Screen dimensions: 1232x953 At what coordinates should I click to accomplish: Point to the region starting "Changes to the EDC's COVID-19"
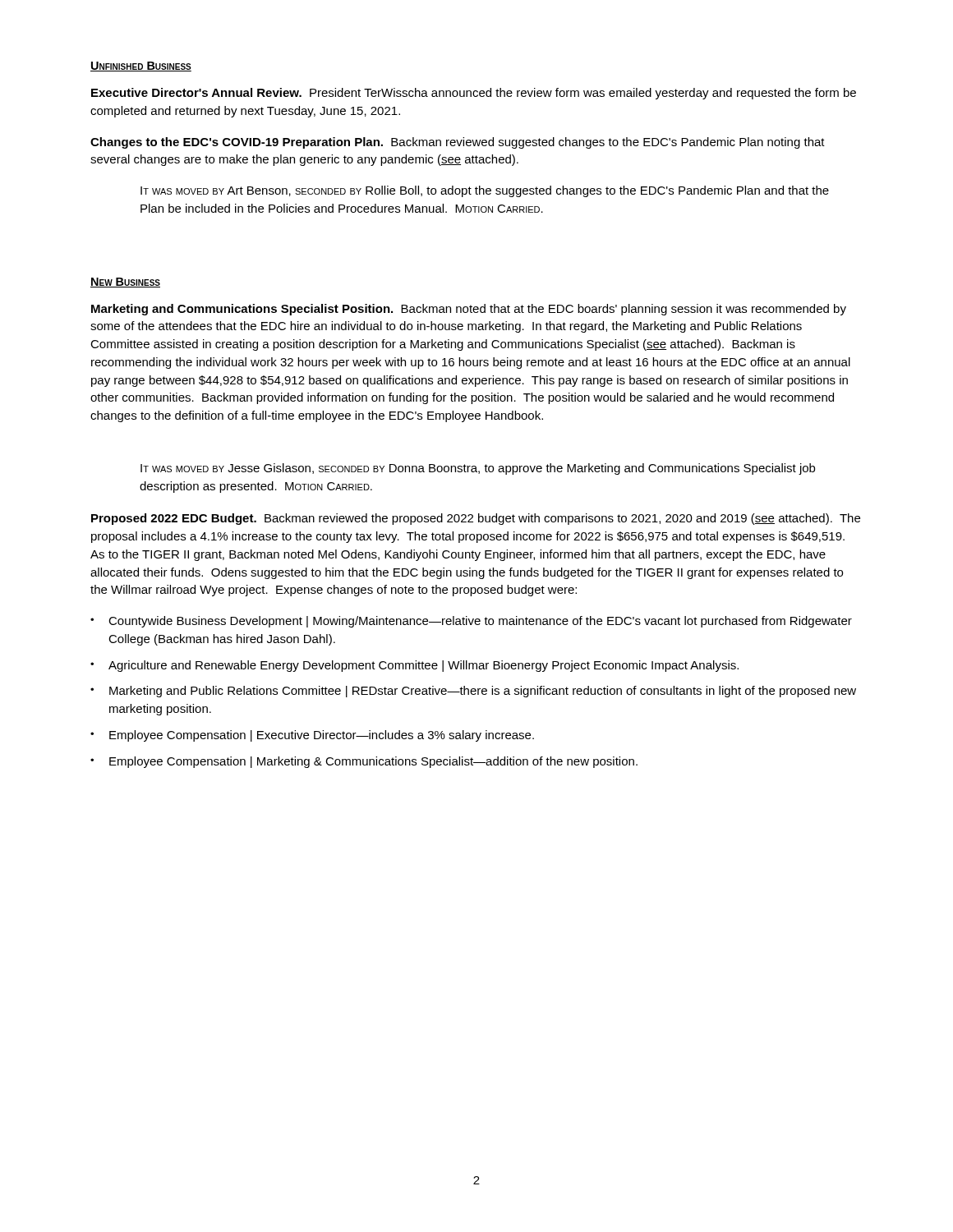pyautogui.click(x=457, y=150)
